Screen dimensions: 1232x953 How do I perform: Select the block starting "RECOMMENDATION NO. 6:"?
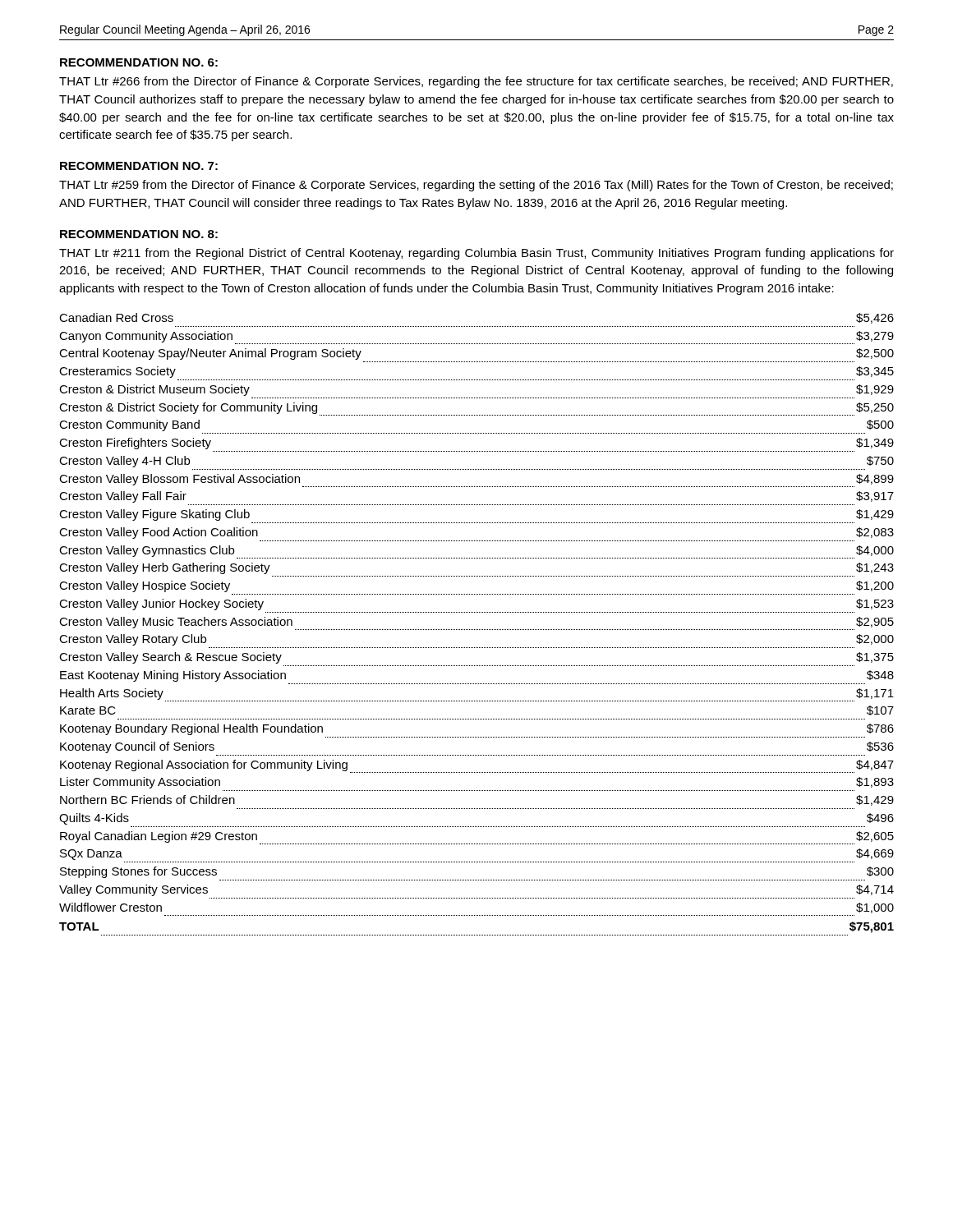pyautogui.click(x=139, y=62)
